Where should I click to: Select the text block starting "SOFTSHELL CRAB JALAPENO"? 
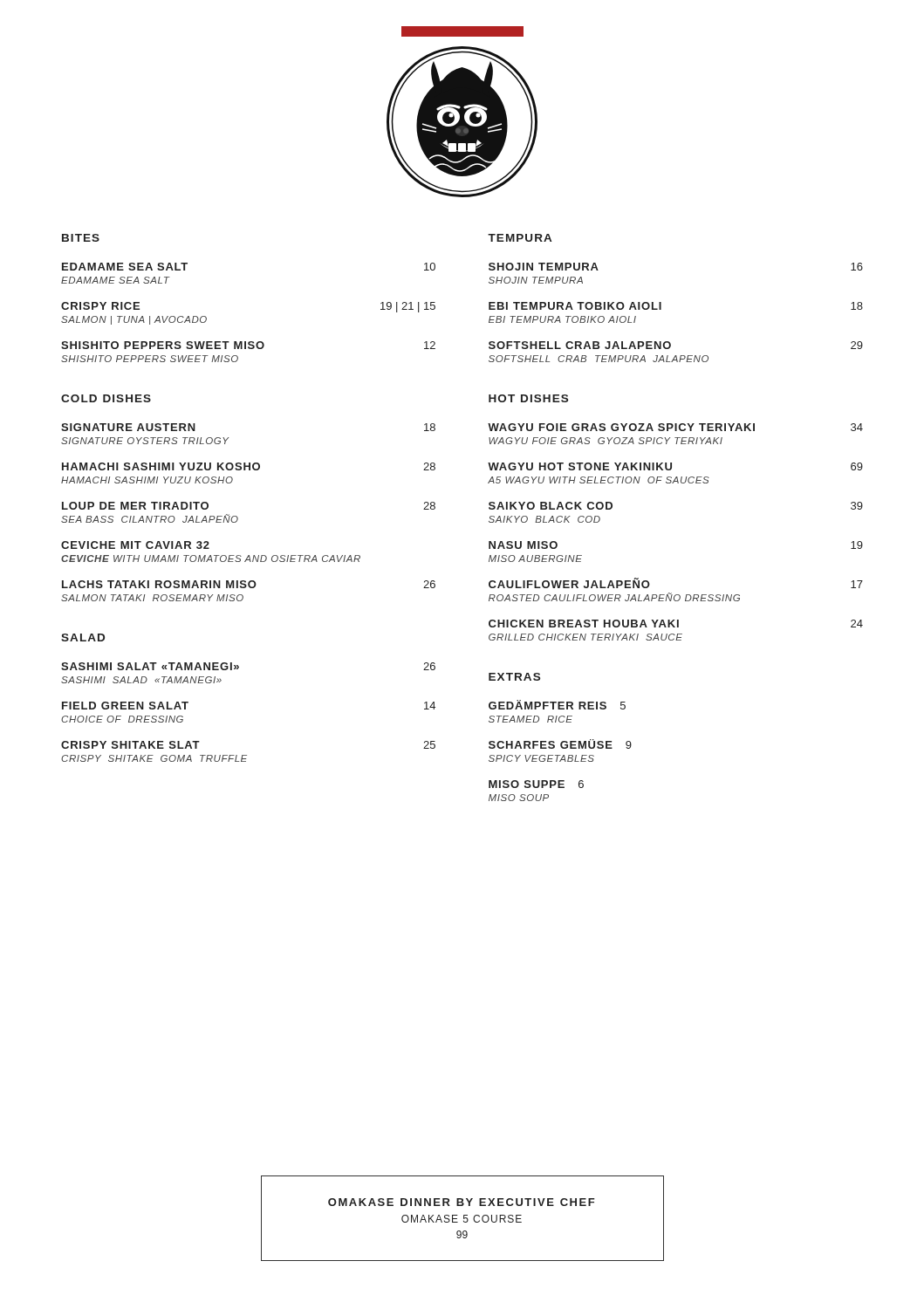[x=676, y=351]
